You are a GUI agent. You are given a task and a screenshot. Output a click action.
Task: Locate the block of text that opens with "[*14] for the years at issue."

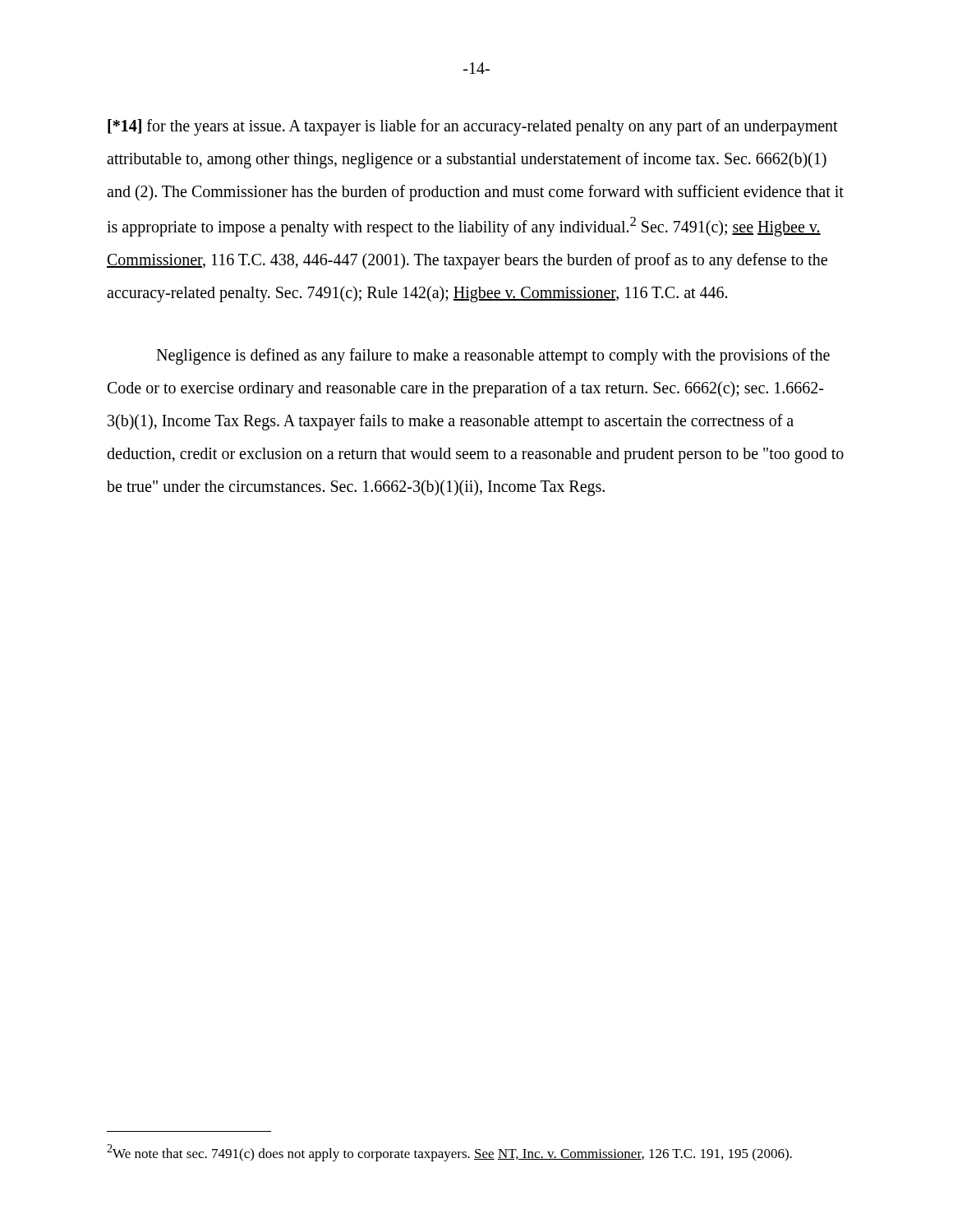click(475, 209)
